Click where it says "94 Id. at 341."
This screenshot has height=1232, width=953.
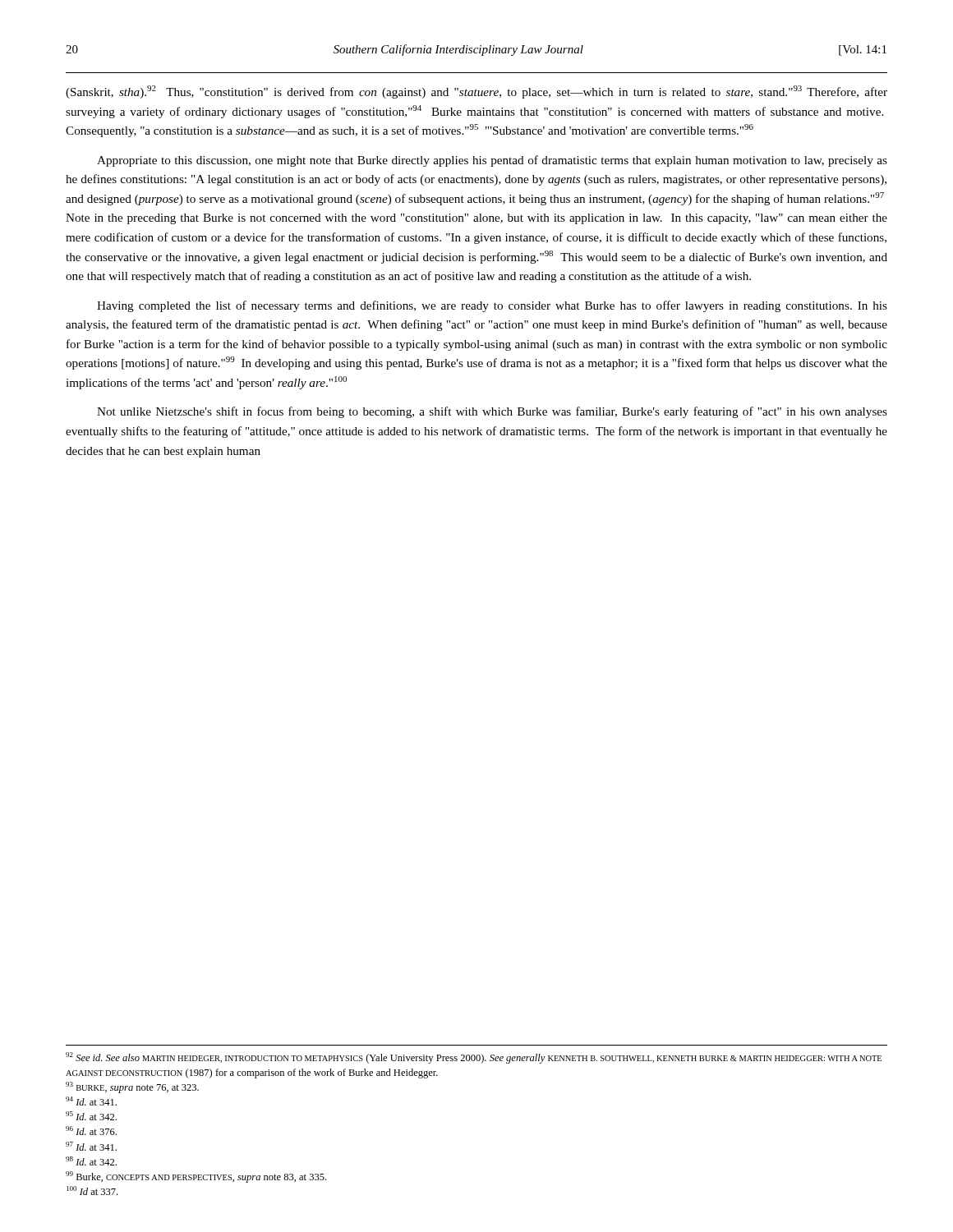[91, 1101]
